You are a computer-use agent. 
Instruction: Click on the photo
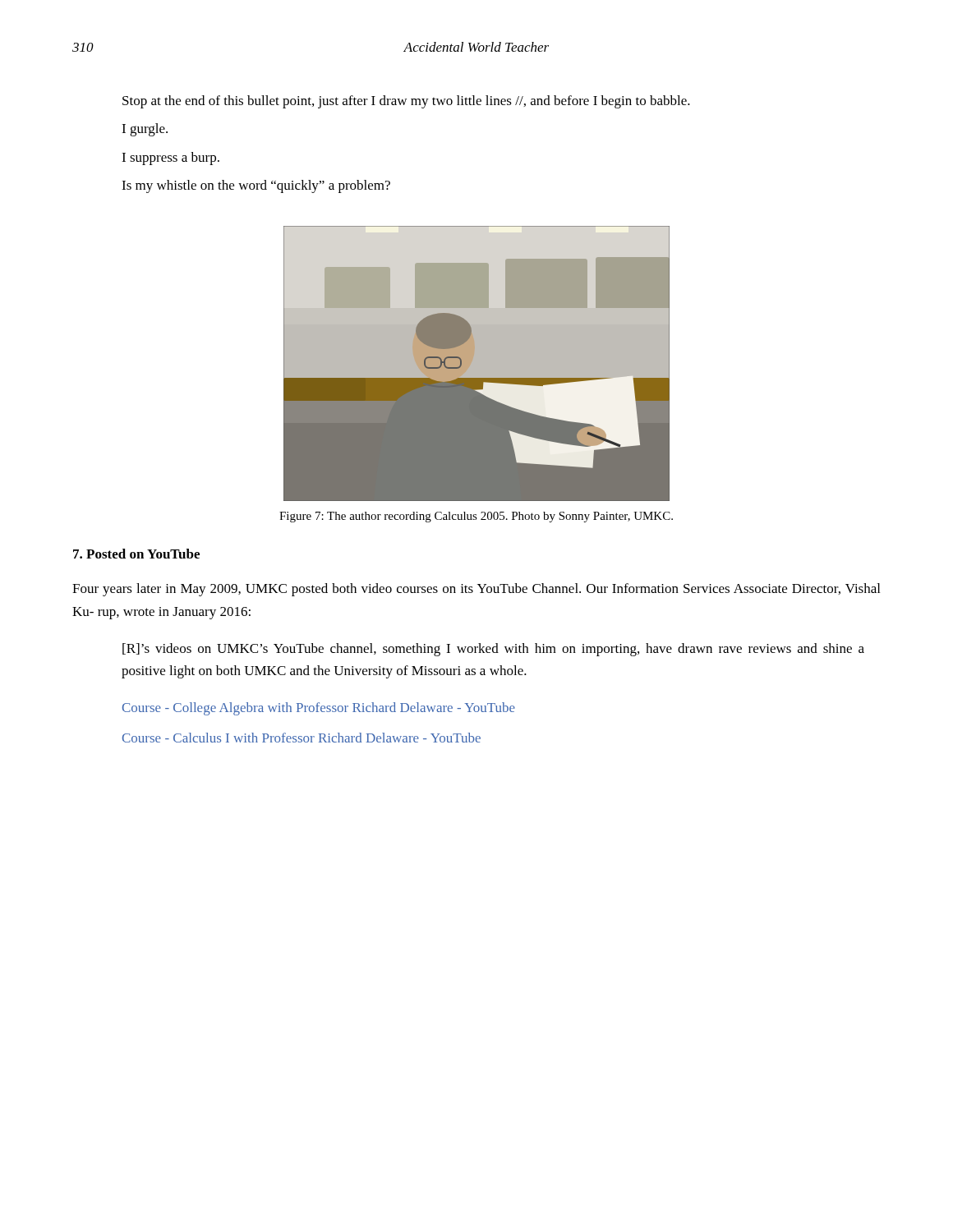tap(476, 364)
